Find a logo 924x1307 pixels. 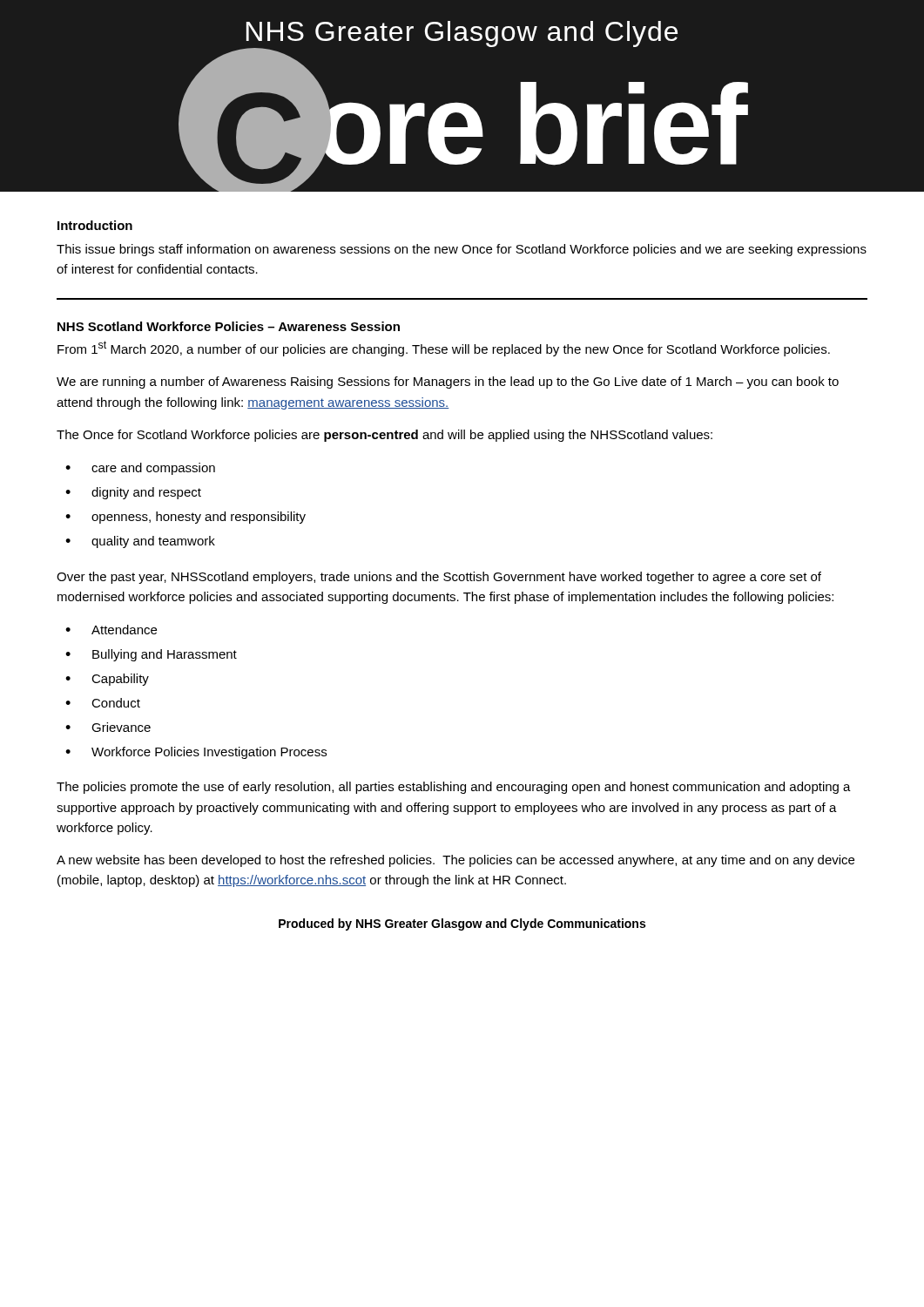pyautogui.click(x=462, y=96)
